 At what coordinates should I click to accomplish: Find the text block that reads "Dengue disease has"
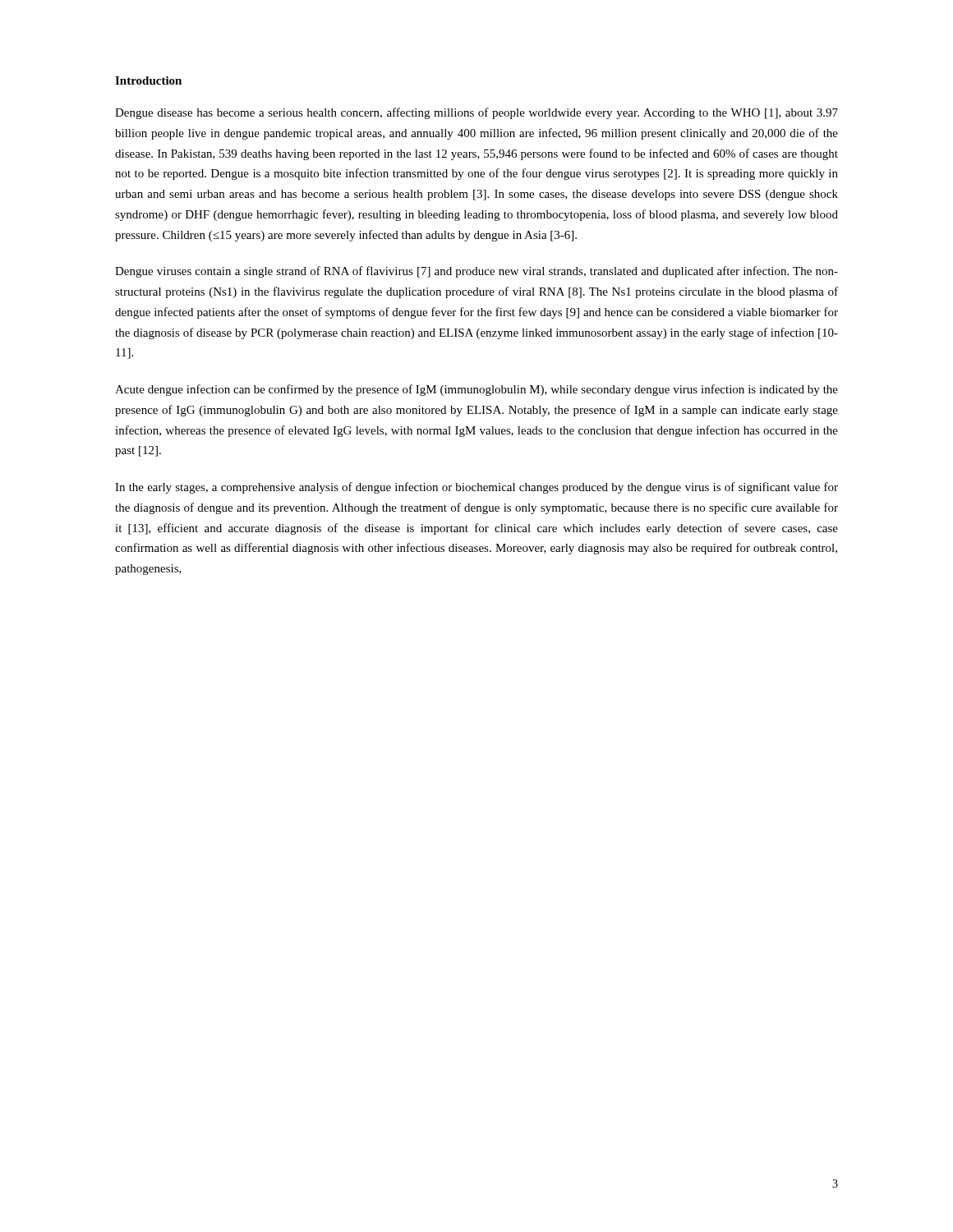(x=476, y=174)
